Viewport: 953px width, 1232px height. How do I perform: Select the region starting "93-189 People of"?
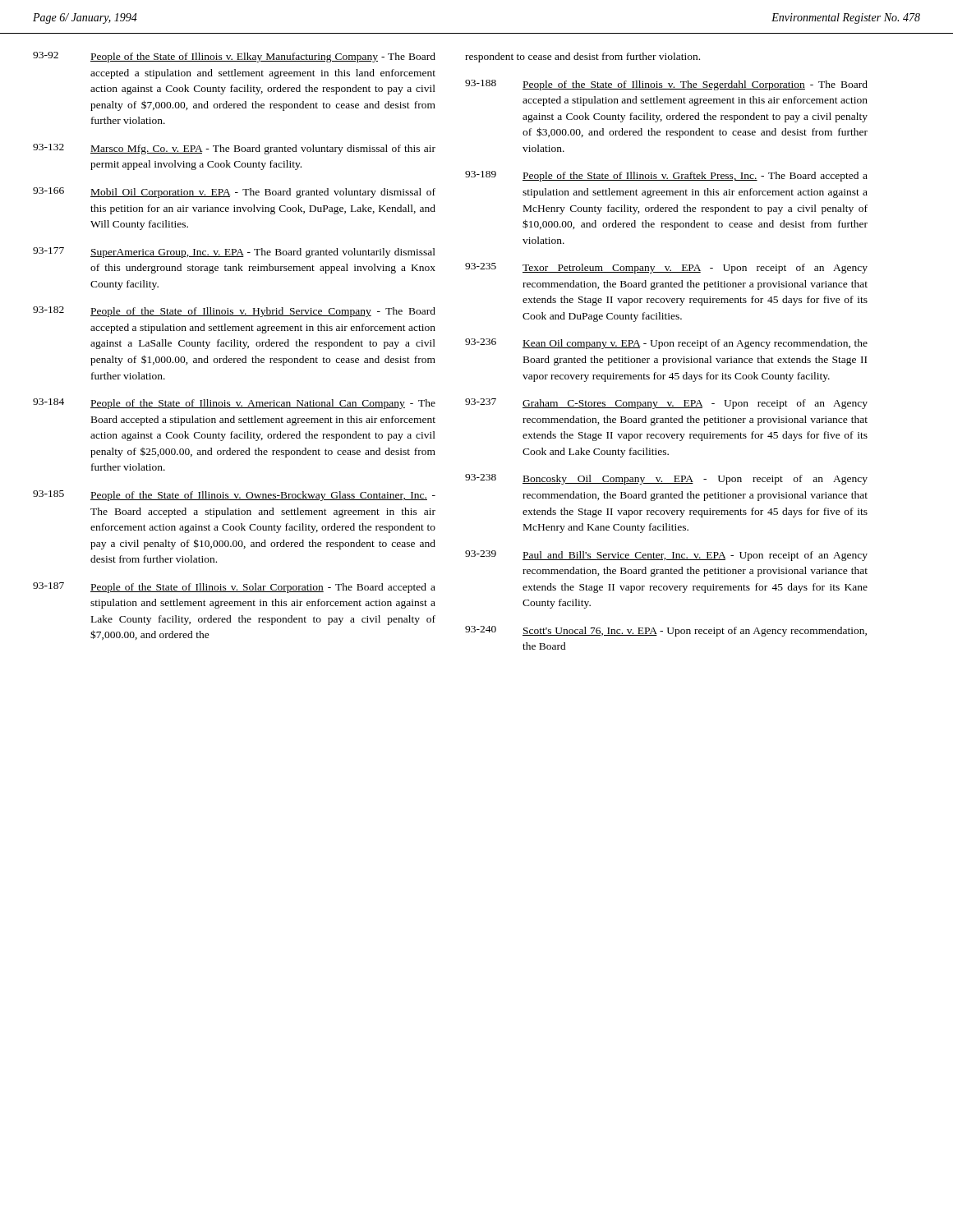point(666,208)
